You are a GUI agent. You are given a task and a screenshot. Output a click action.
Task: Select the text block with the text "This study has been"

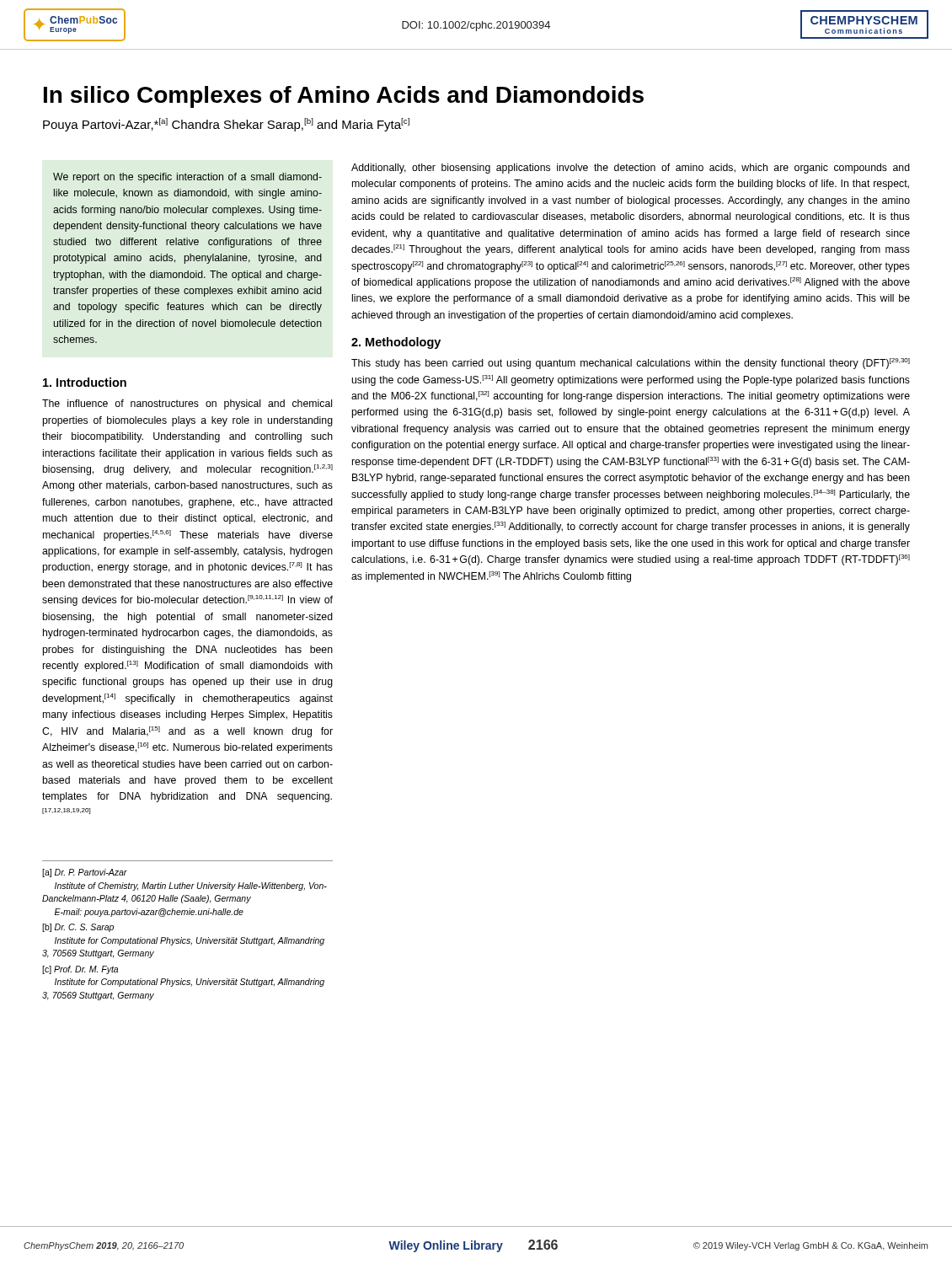(631, 469)
